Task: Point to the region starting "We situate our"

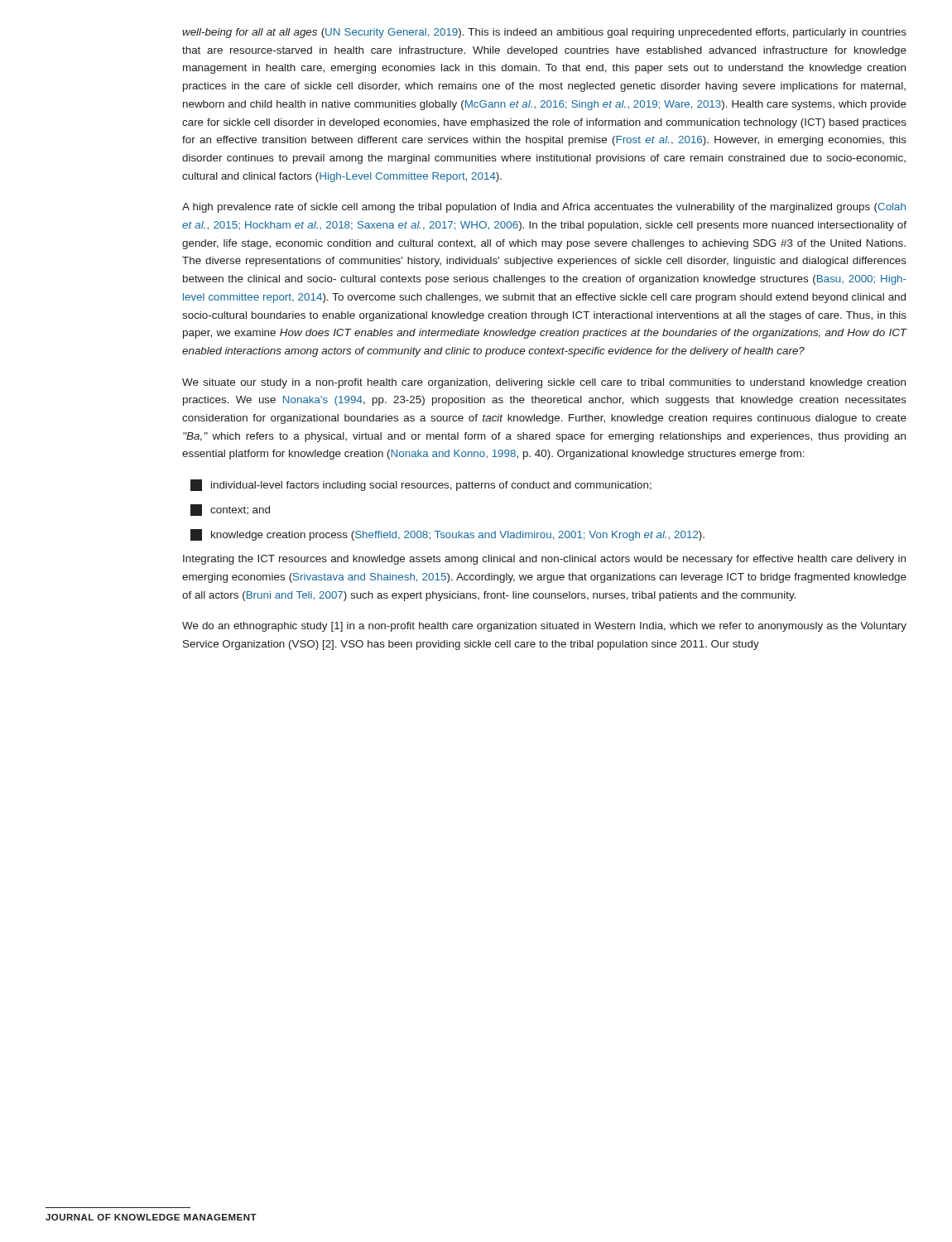Action: click(x=544, y=418)
